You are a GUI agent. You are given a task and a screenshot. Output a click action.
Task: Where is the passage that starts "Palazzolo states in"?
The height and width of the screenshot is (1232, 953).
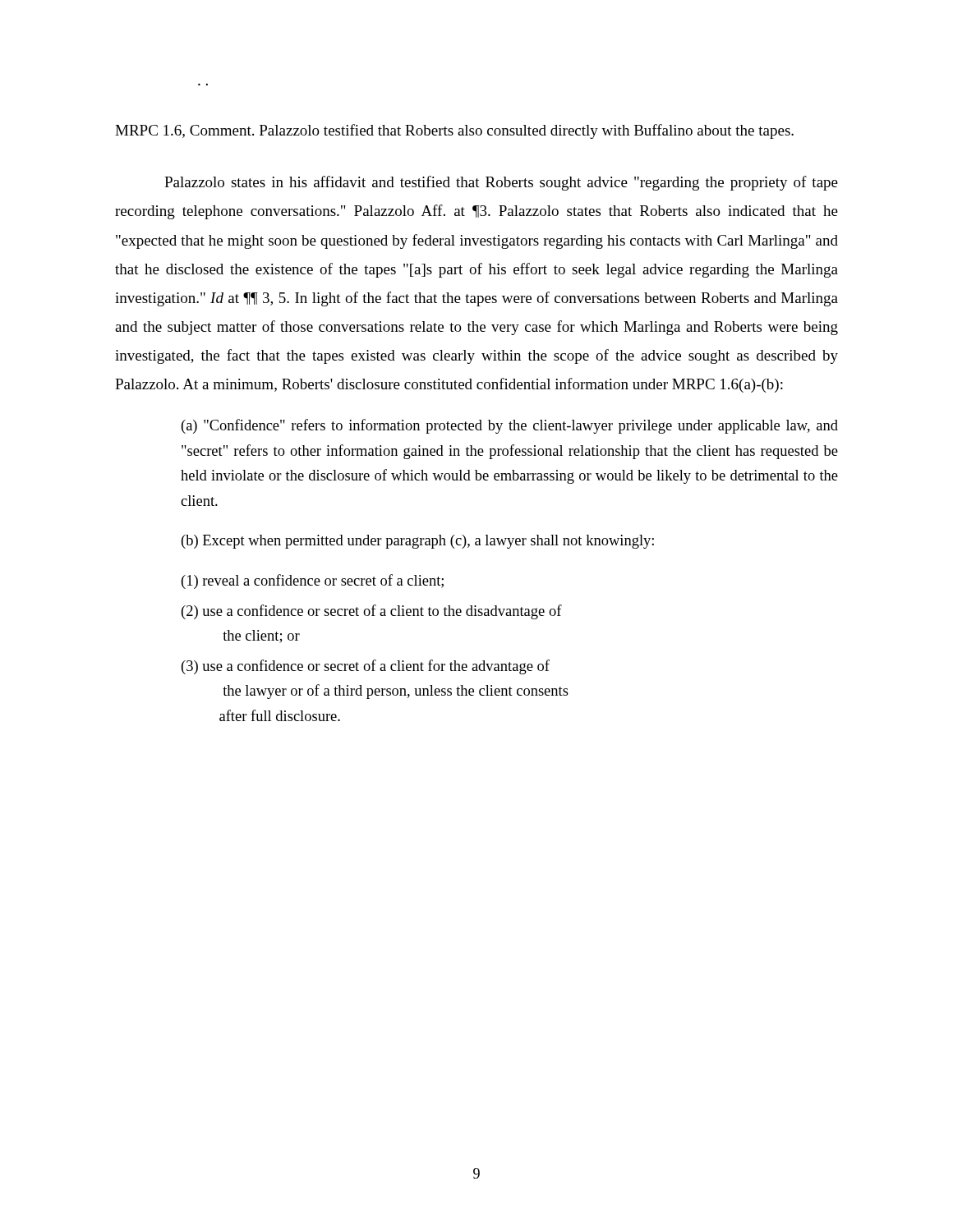pos(476,283)
